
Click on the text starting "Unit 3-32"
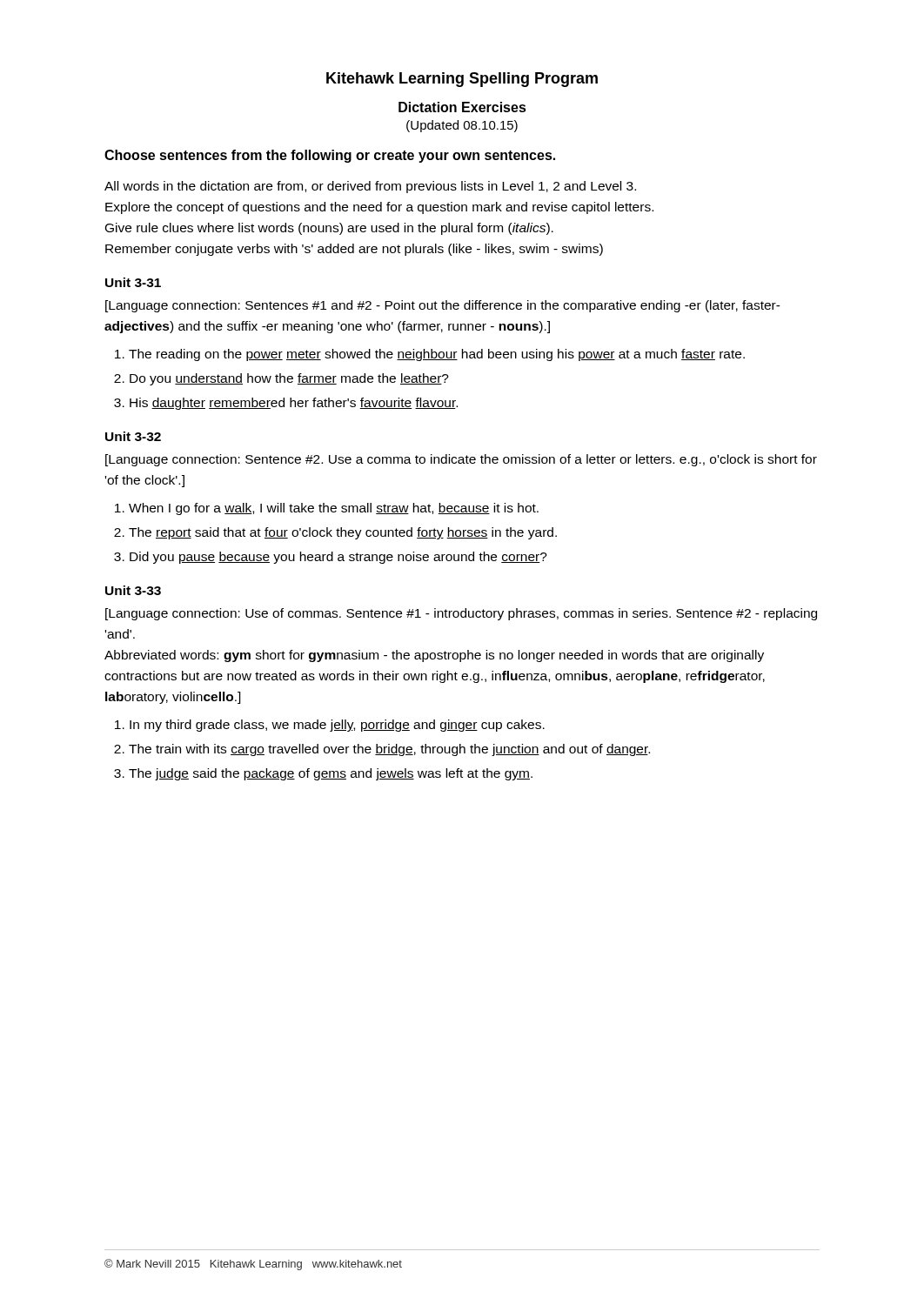click(x=133, y=436)
